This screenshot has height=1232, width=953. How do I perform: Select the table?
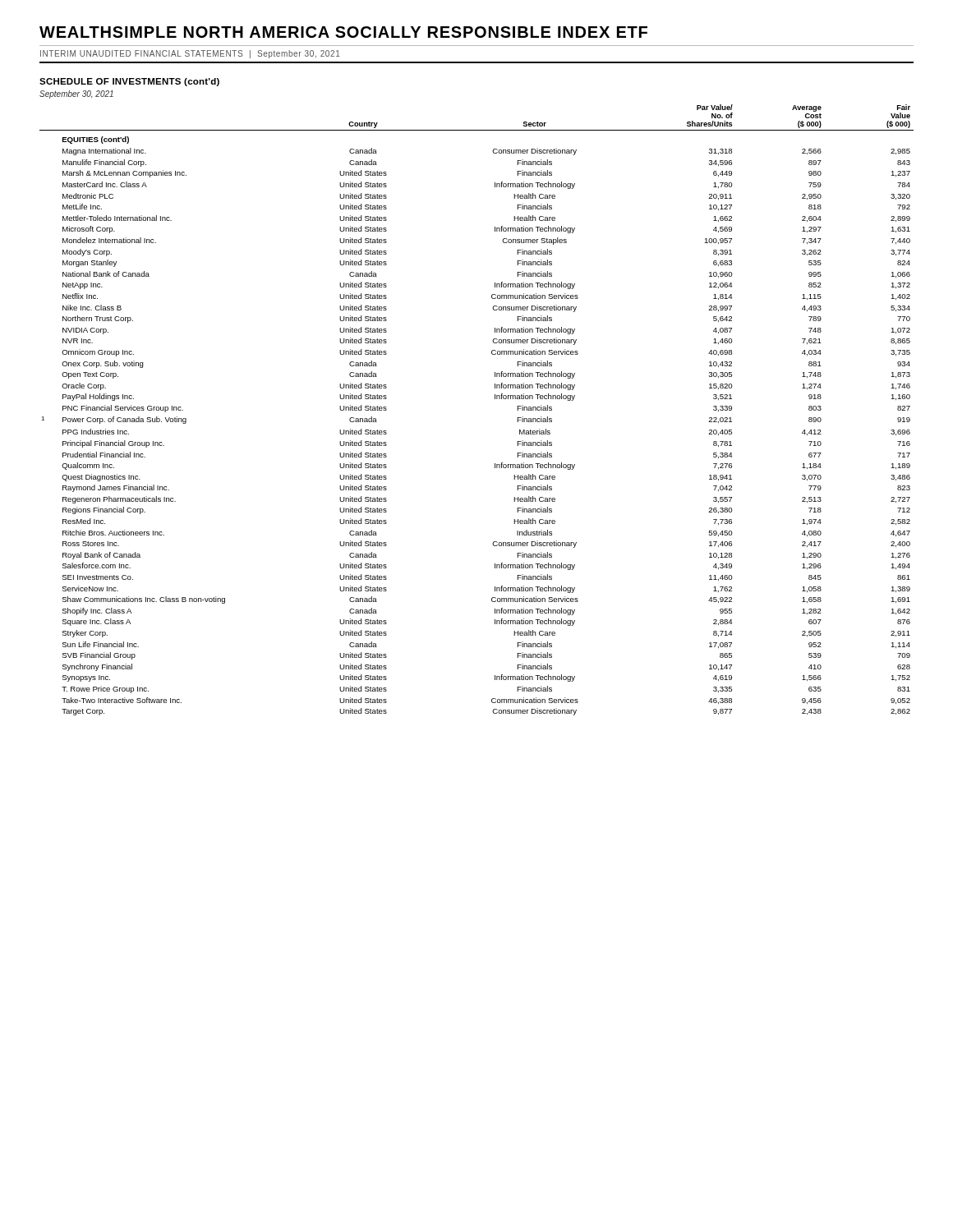point(476,409)
